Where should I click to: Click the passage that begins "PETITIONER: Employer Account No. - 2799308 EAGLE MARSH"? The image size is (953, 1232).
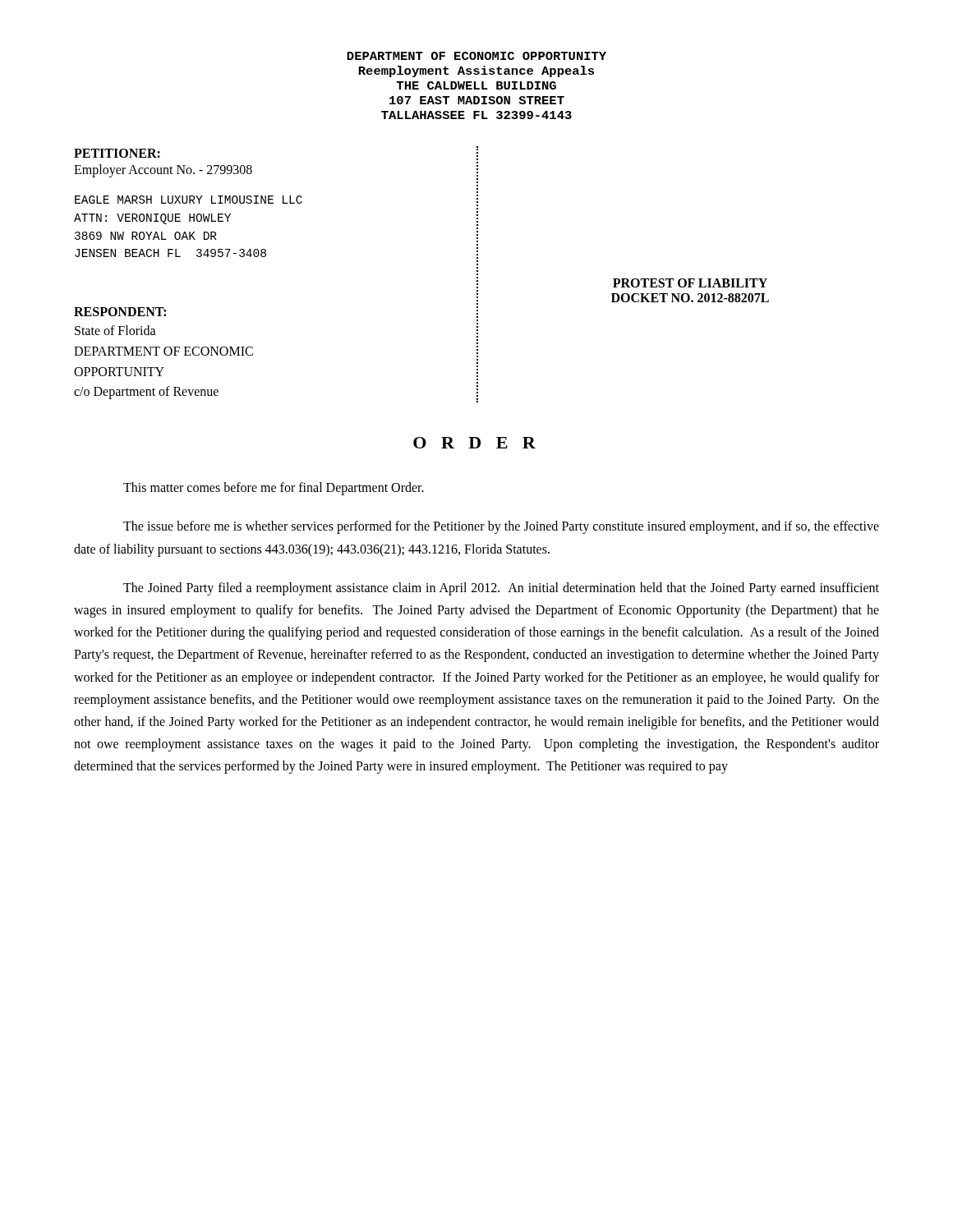click(267, 205)
